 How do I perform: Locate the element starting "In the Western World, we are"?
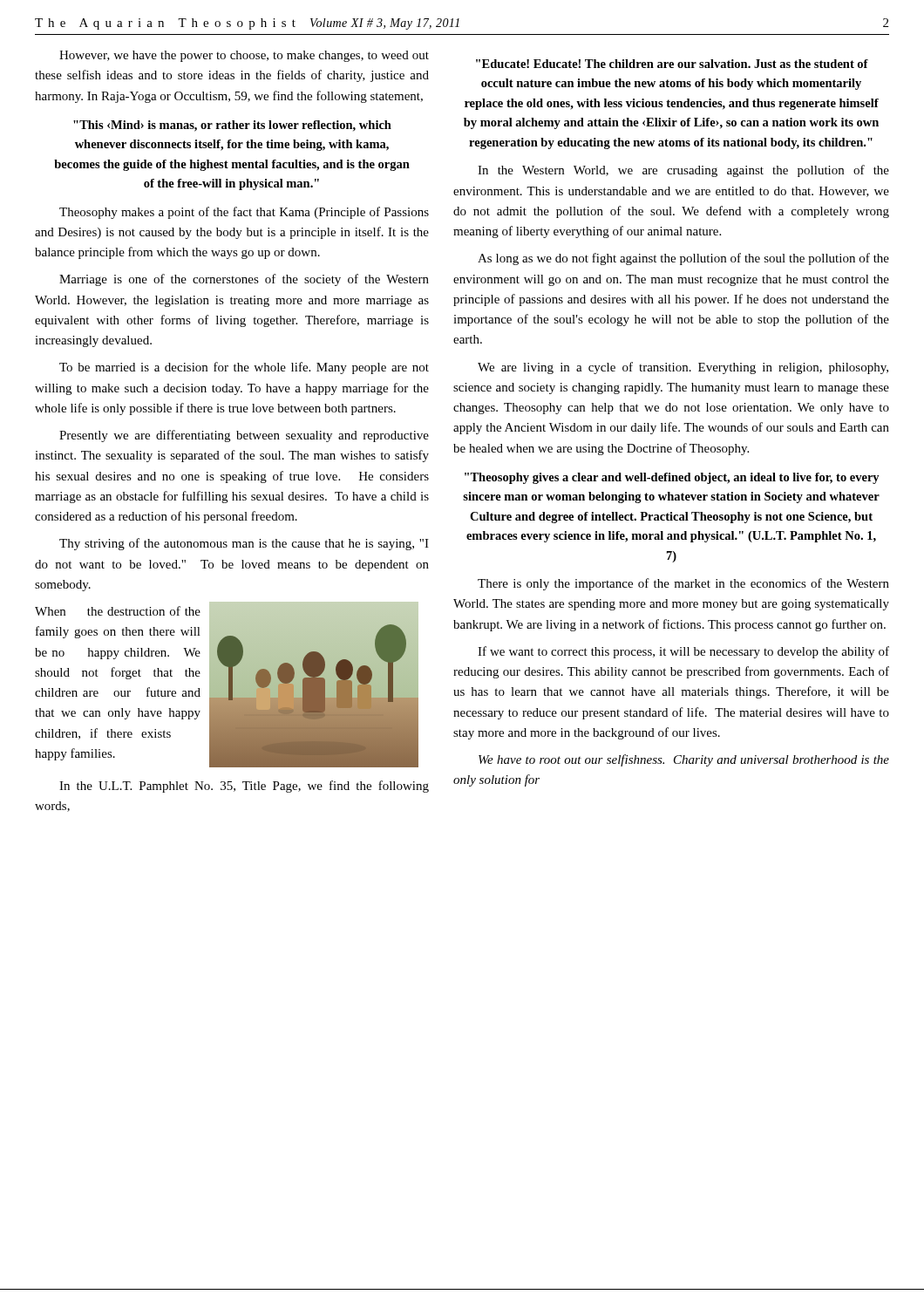coord(671,201)
